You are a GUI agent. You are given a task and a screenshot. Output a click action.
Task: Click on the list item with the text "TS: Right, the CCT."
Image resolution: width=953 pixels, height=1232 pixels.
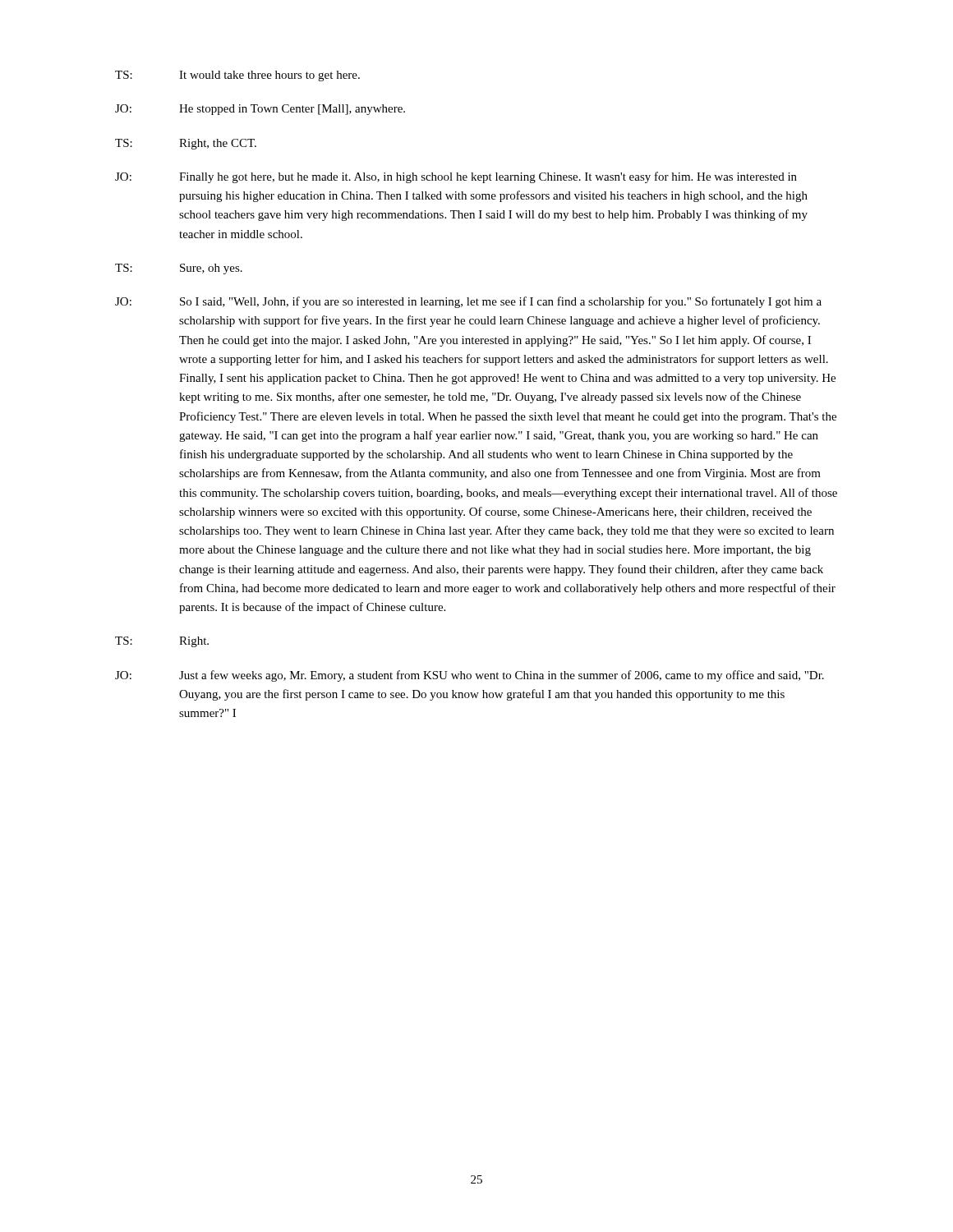pyautogui.click(x=186, y=144)
